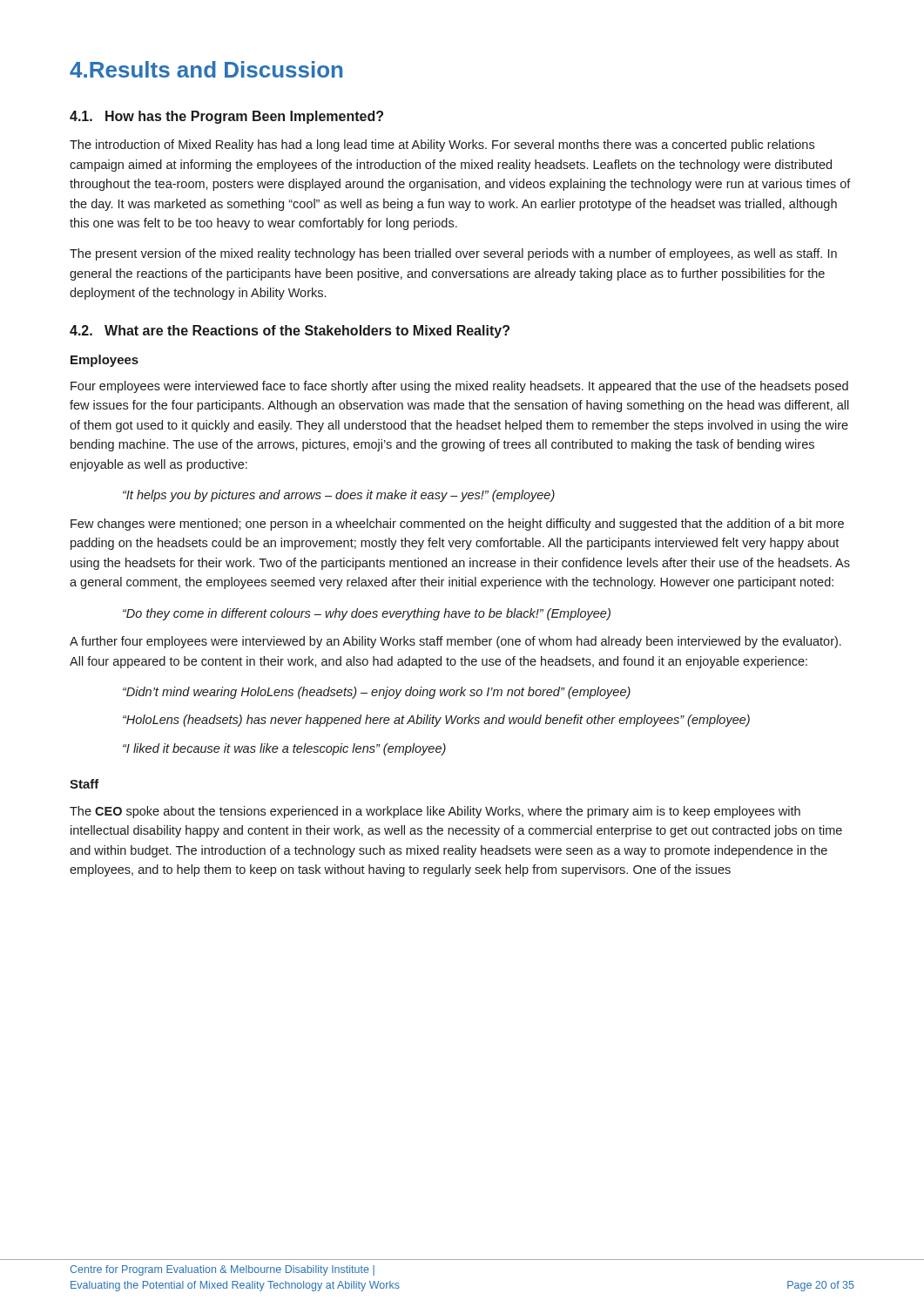Where is the passage that starts "“HoloLens (headsets) has never happened here at Ability"?
924x1307 pixels.
tap(488, 720)
